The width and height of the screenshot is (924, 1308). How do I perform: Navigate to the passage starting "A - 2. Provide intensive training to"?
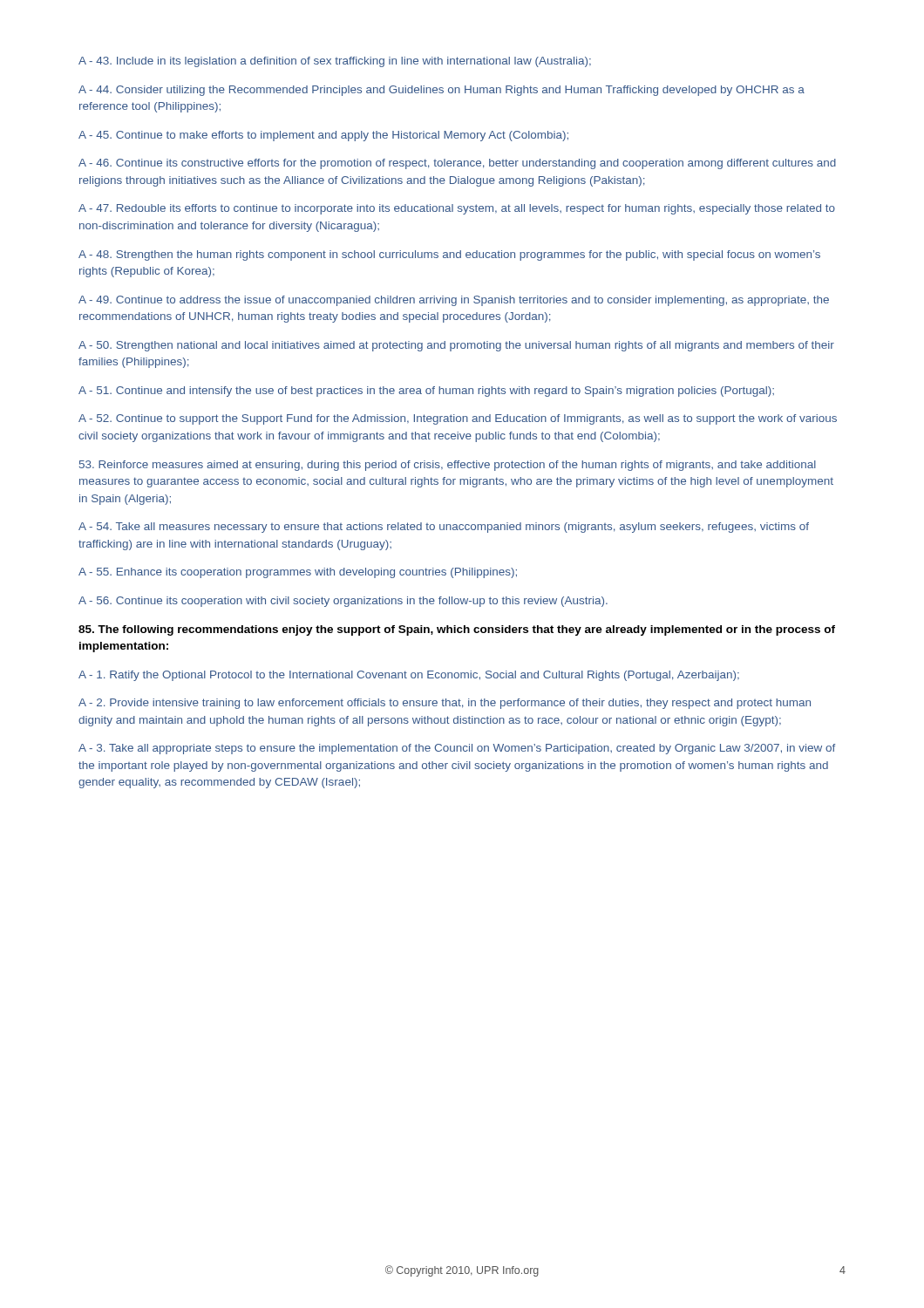(445, 711)
